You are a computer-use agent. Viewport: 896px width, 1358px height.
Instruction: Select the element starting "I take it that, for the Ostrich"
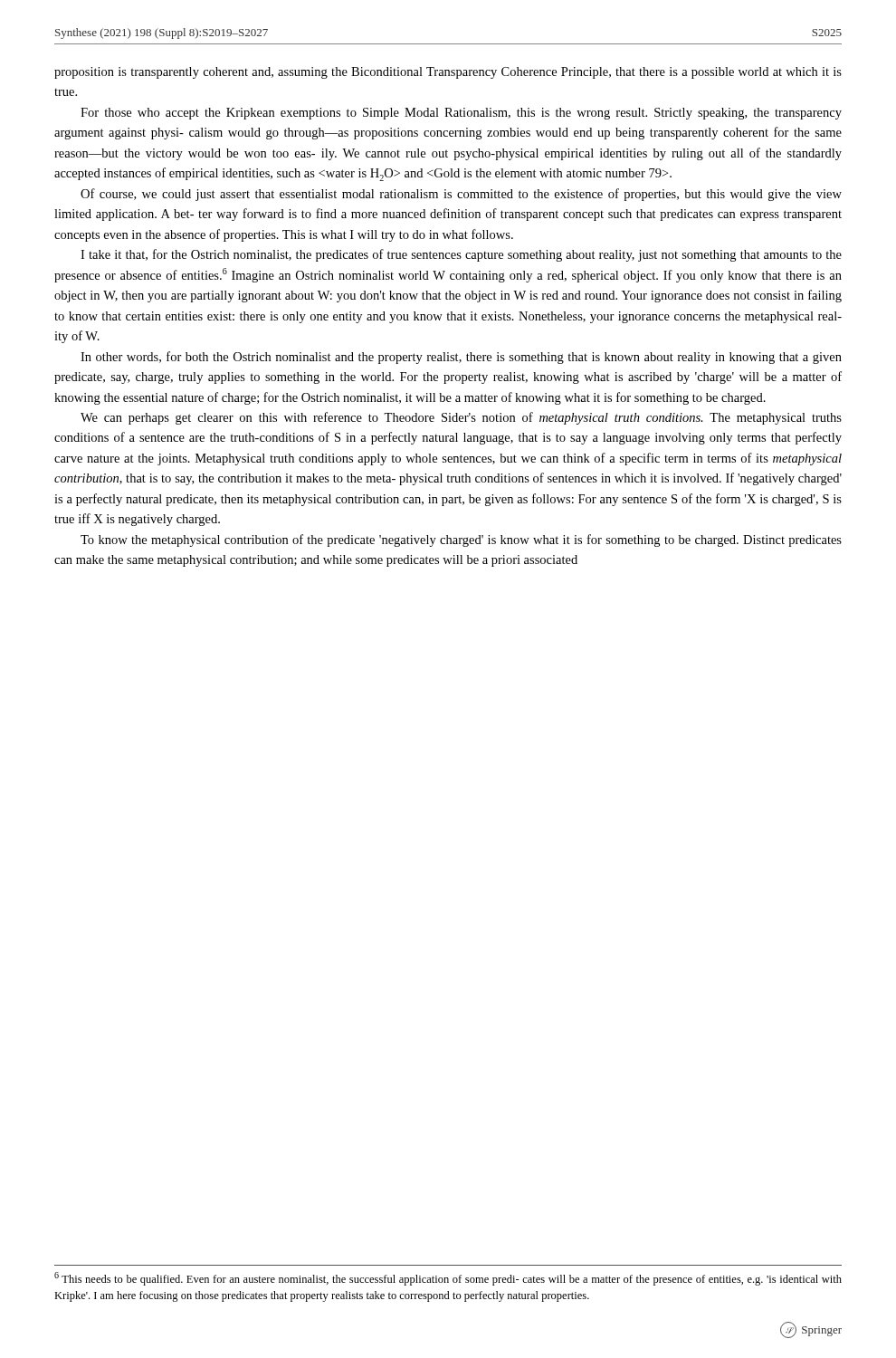(x=448, y=295)
